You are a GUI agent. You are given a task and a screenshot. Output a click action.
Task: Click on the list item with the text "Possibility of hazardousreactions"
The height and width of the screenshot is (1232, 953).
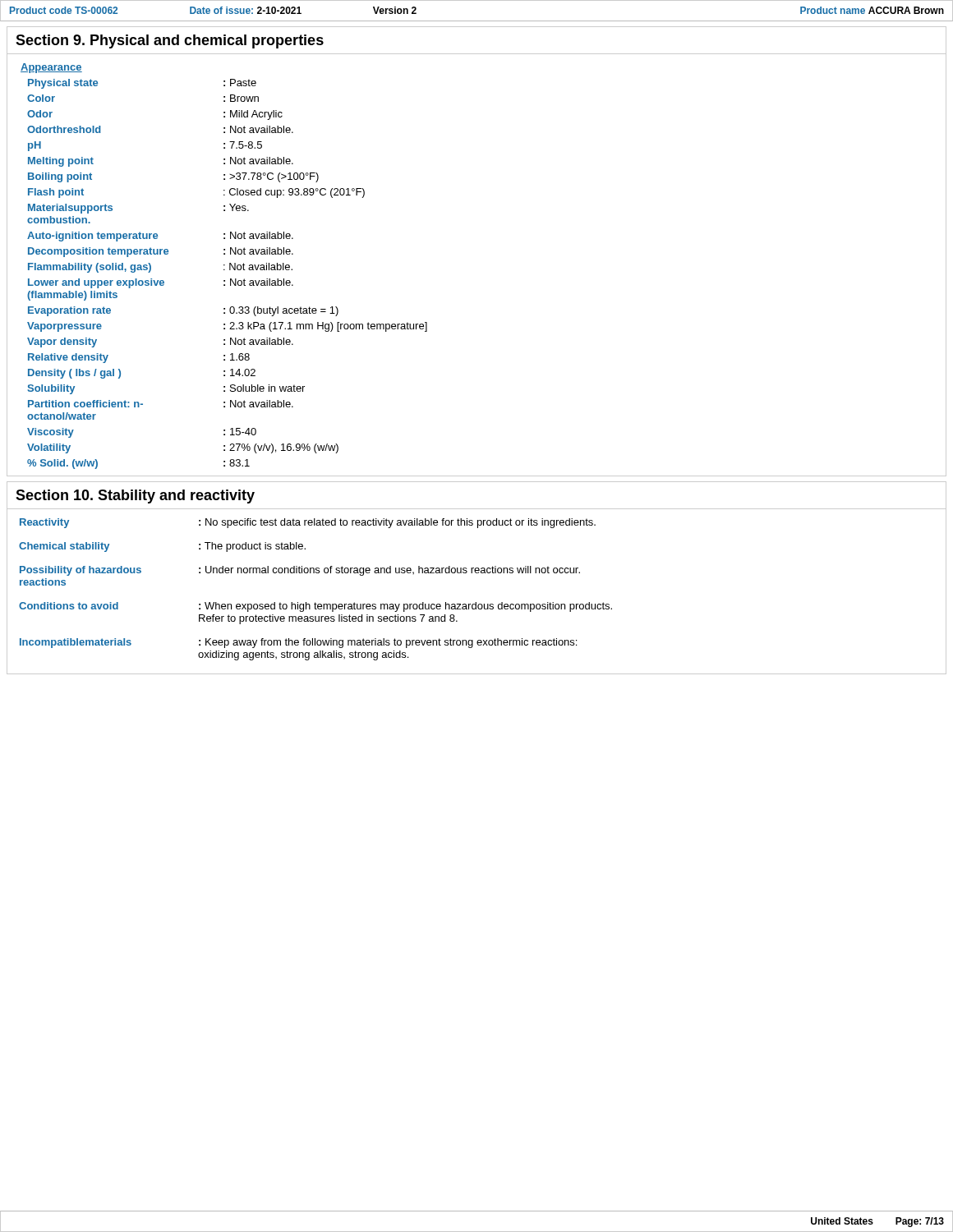[476, 576]
